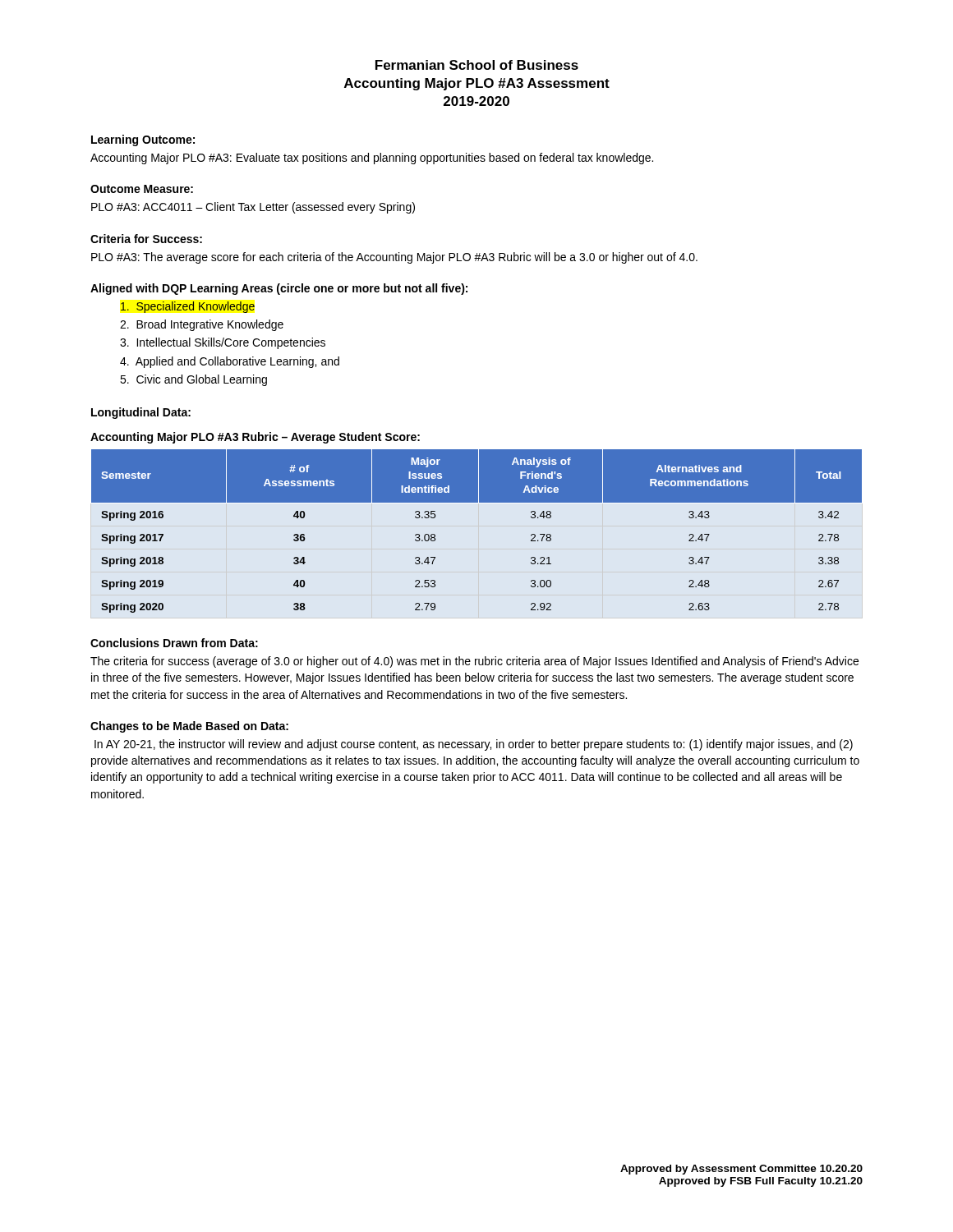Select the block starting "Longitudinal Data:"

point(141,413)
